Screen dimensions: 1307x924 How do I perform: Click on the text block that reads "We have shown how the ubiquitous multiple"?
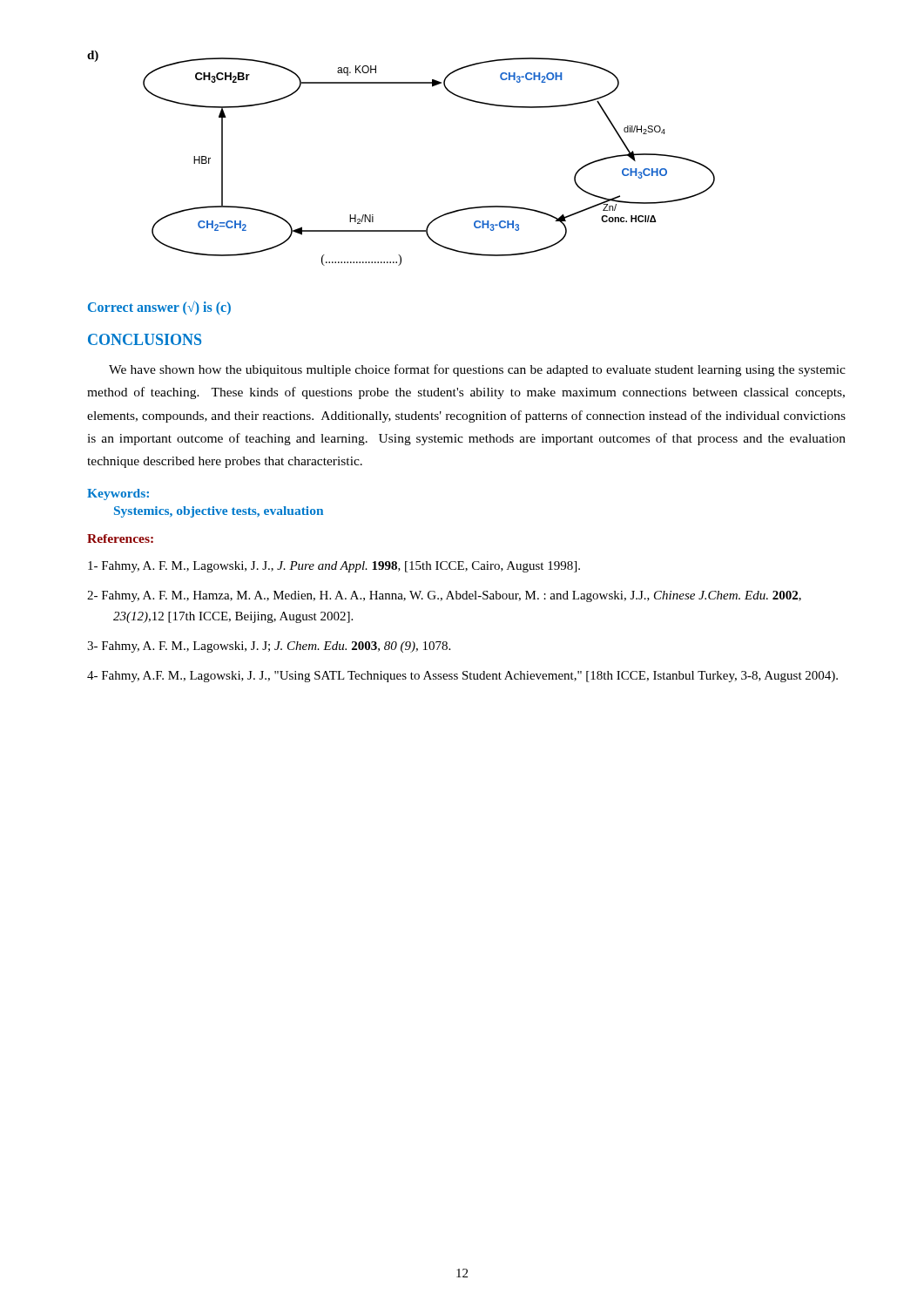(x=466, y=415)
